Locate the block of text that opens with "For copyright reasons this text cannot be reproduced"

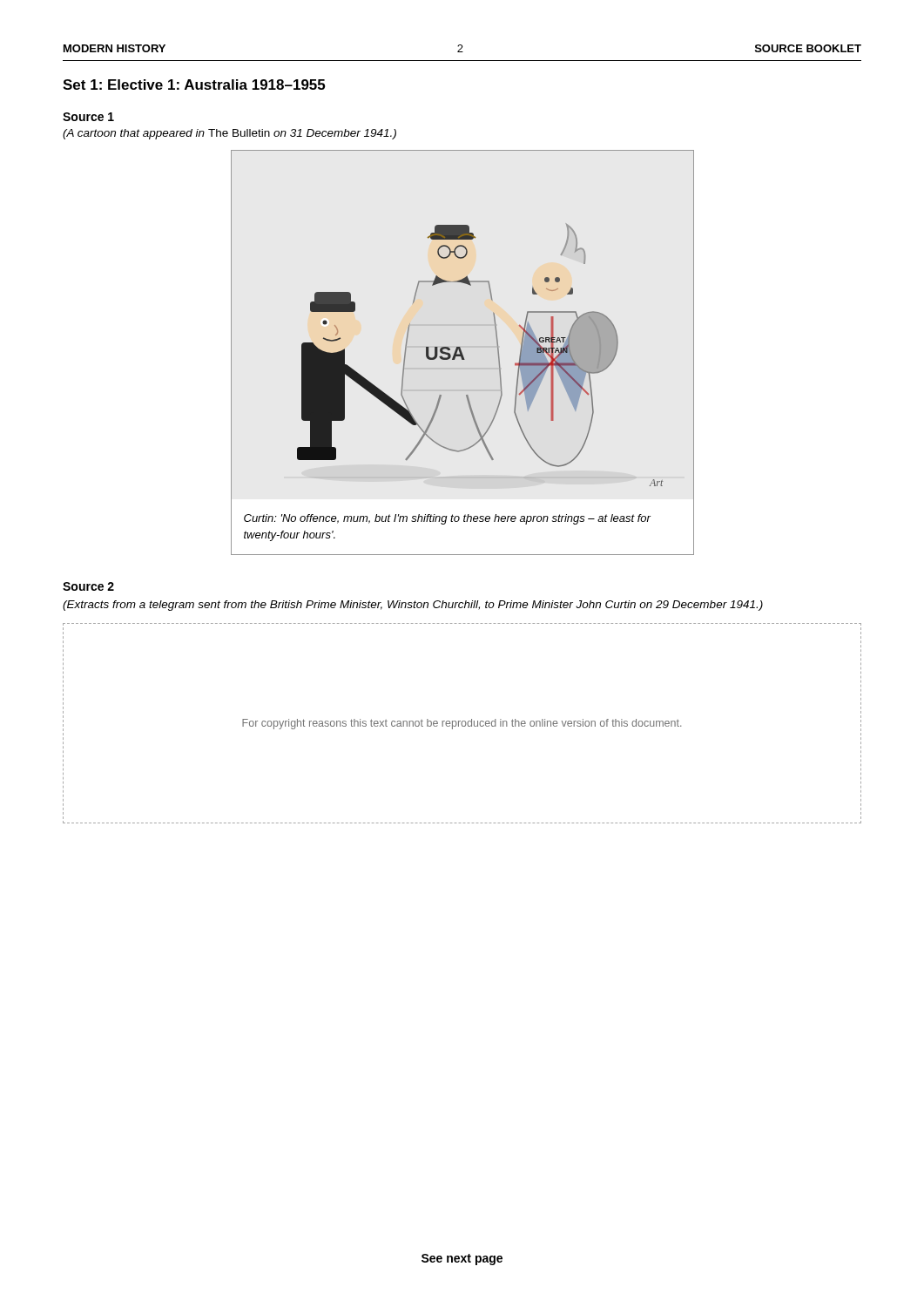click(x=462, y=723)
